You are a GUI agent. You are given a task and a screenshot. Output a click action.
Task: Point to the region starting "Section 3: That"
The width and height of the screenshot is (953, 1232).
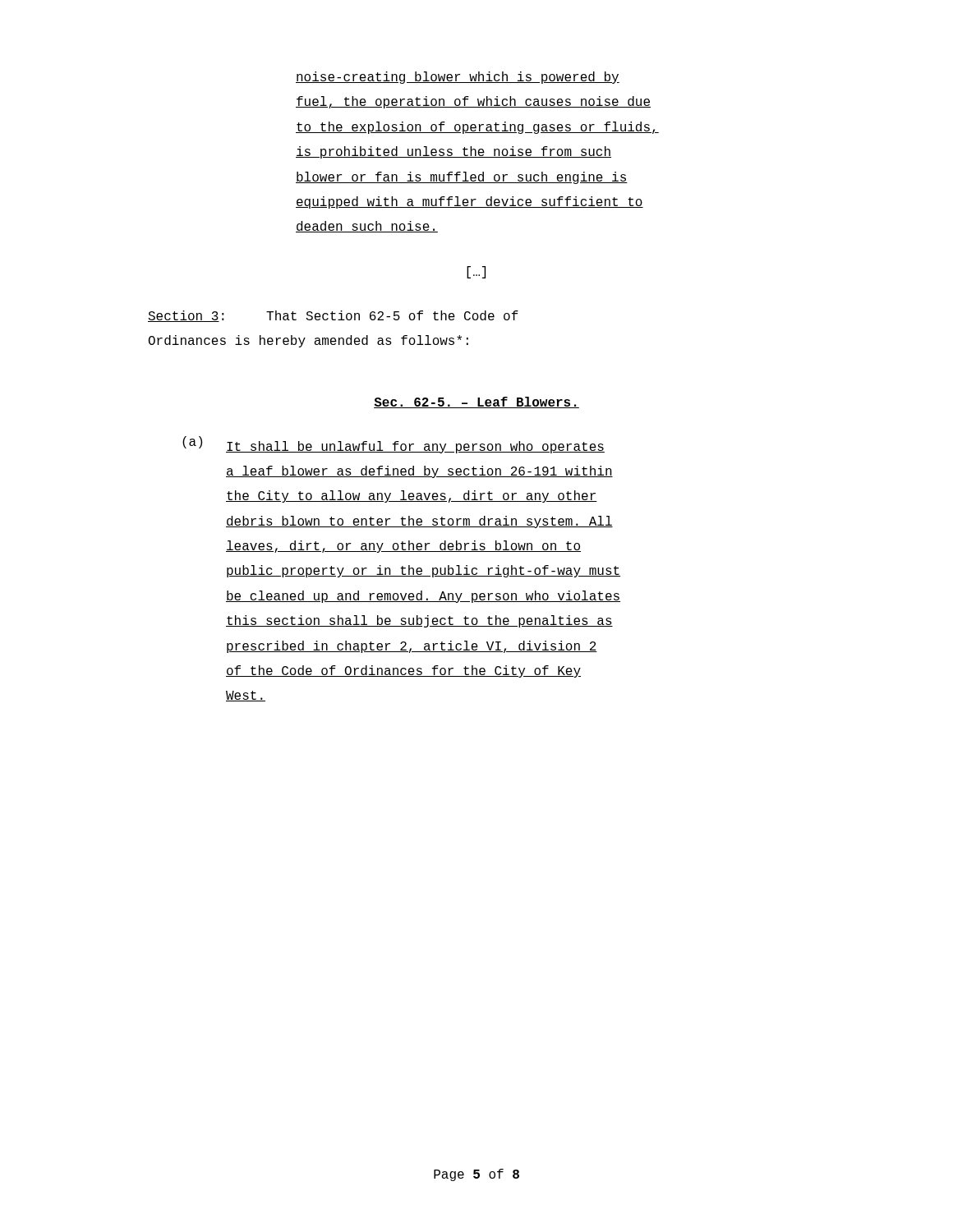tap(333, 329)
